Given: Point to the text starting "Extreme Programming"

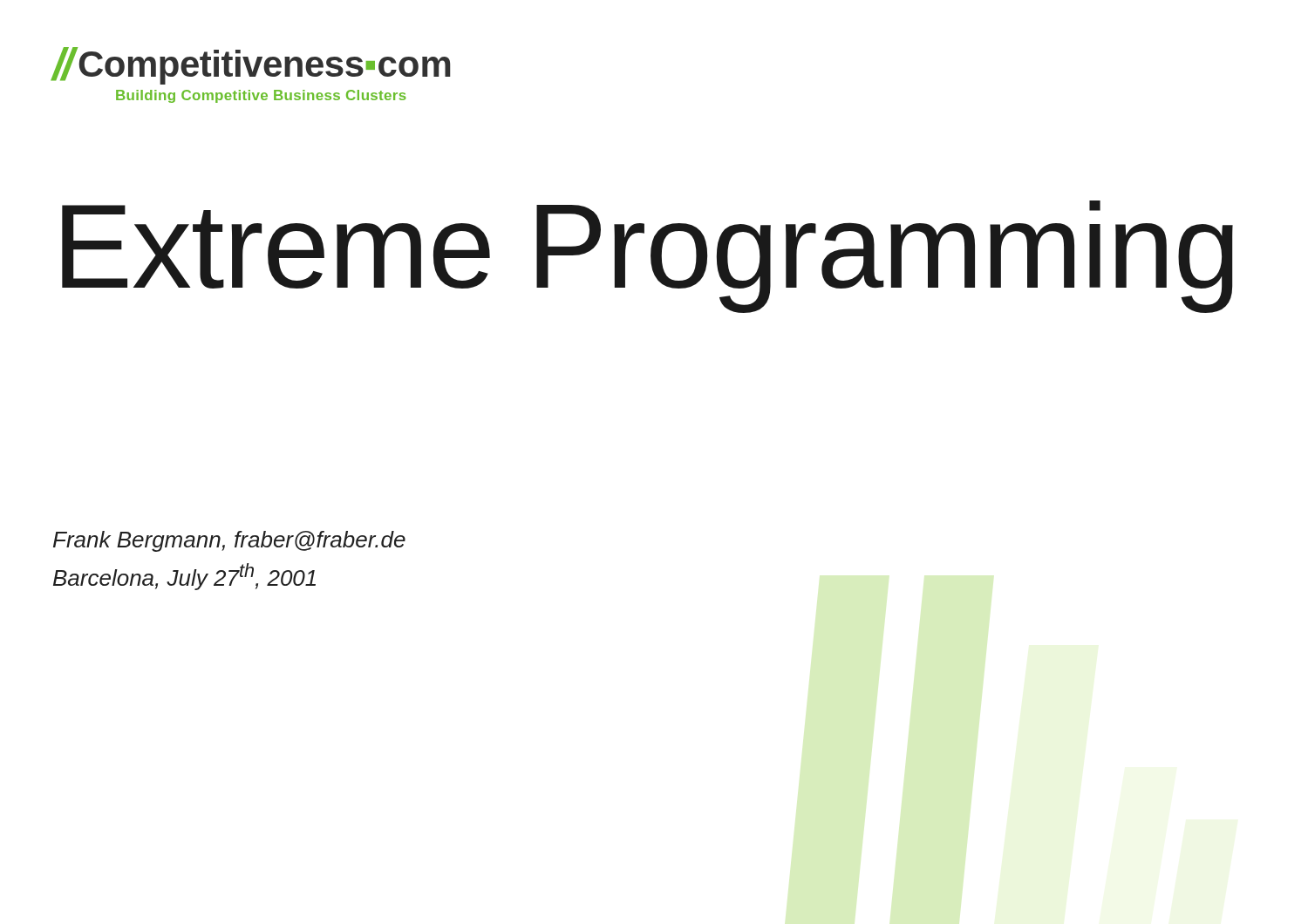Looking at the screenshot, I should [654, 246].
